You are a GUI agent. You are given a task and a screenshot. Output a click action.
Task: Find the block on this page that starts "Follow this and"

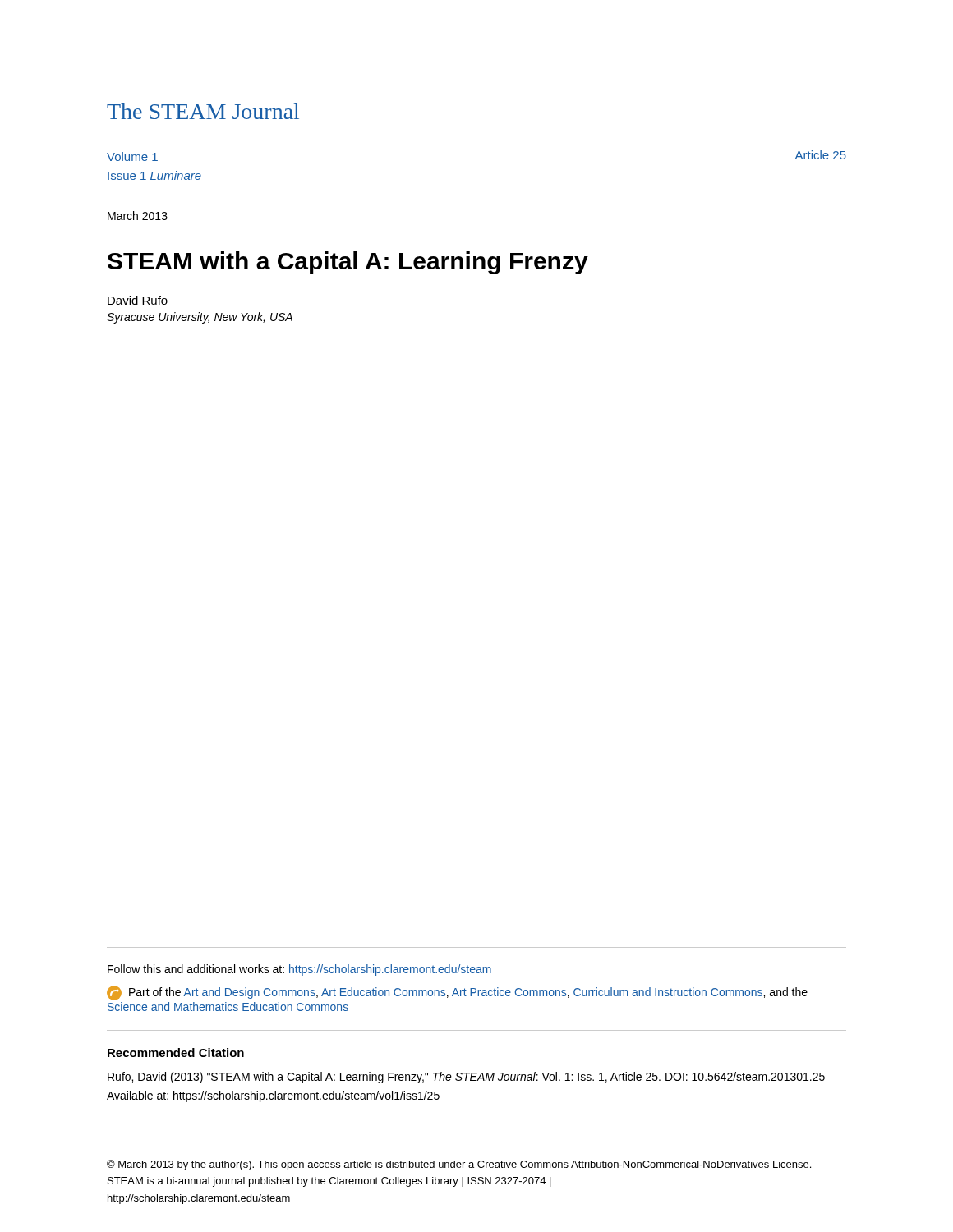tap(299, 969)
